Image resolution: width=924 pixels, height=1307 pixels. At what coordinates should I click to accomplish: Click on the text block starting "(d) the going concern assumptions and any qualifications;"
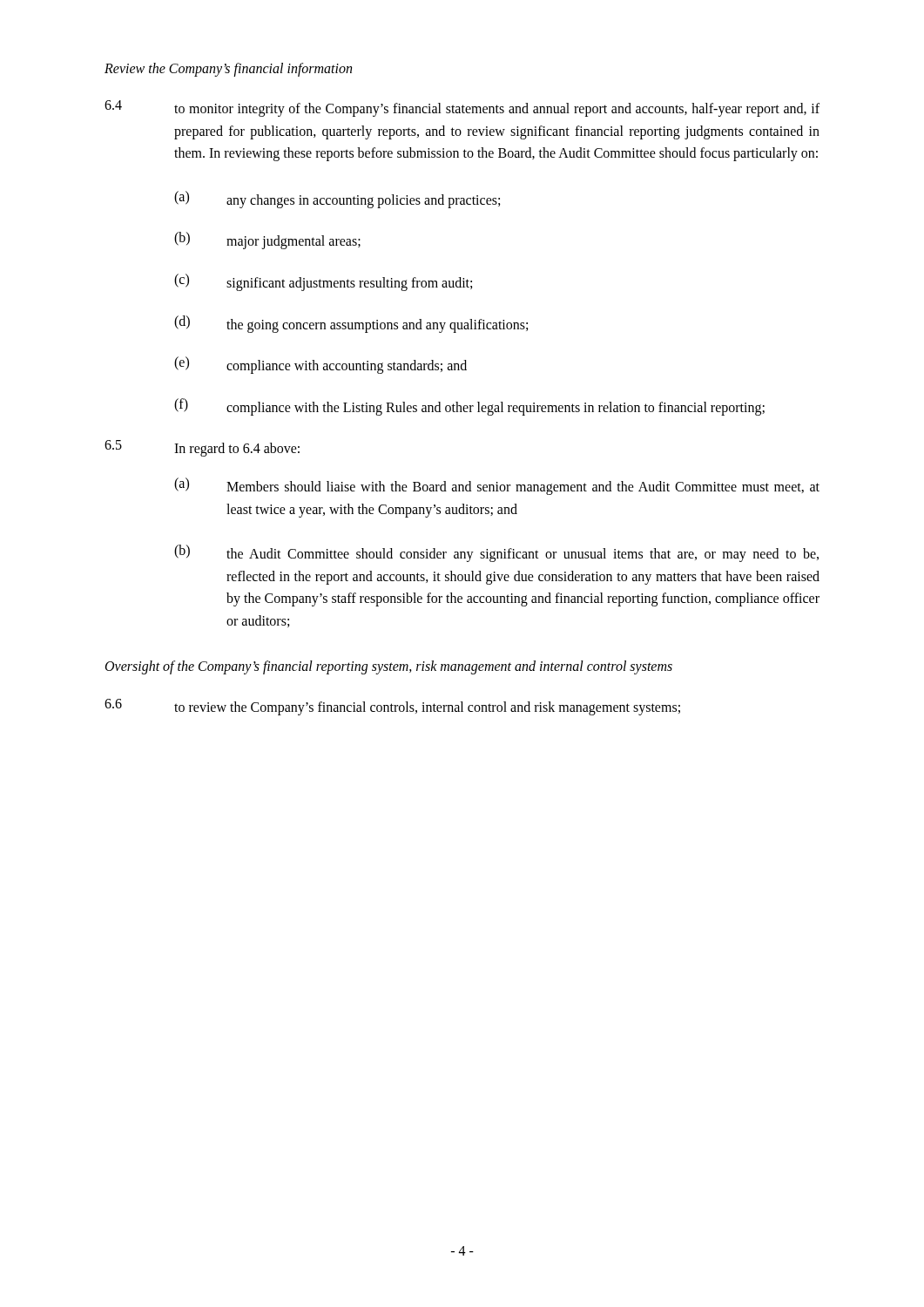497,324
